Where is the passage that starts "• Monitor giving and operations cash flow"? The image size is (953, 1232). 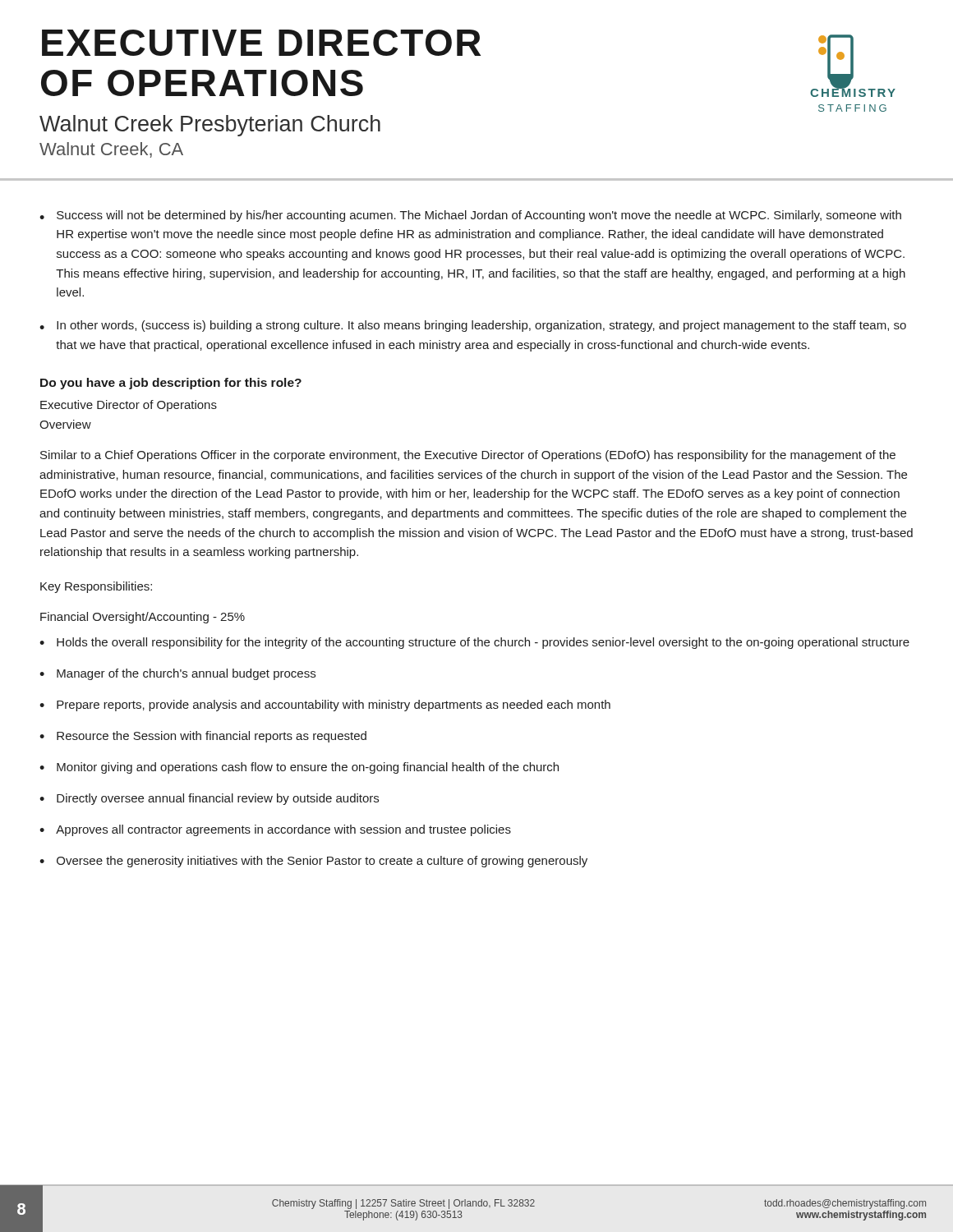[300, 769]
